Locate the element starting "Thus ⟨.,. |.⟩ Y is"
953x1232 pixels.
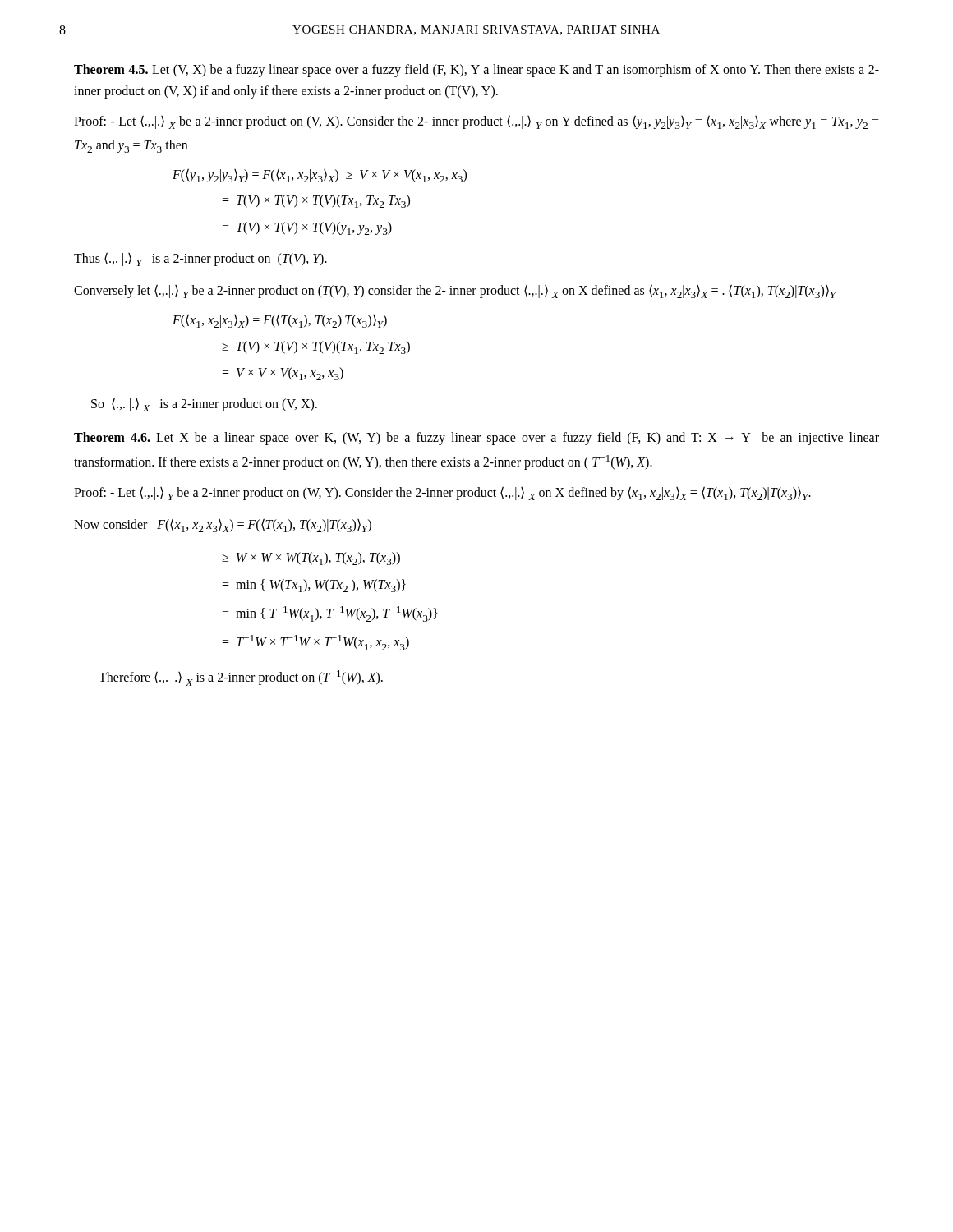(200, 259)
